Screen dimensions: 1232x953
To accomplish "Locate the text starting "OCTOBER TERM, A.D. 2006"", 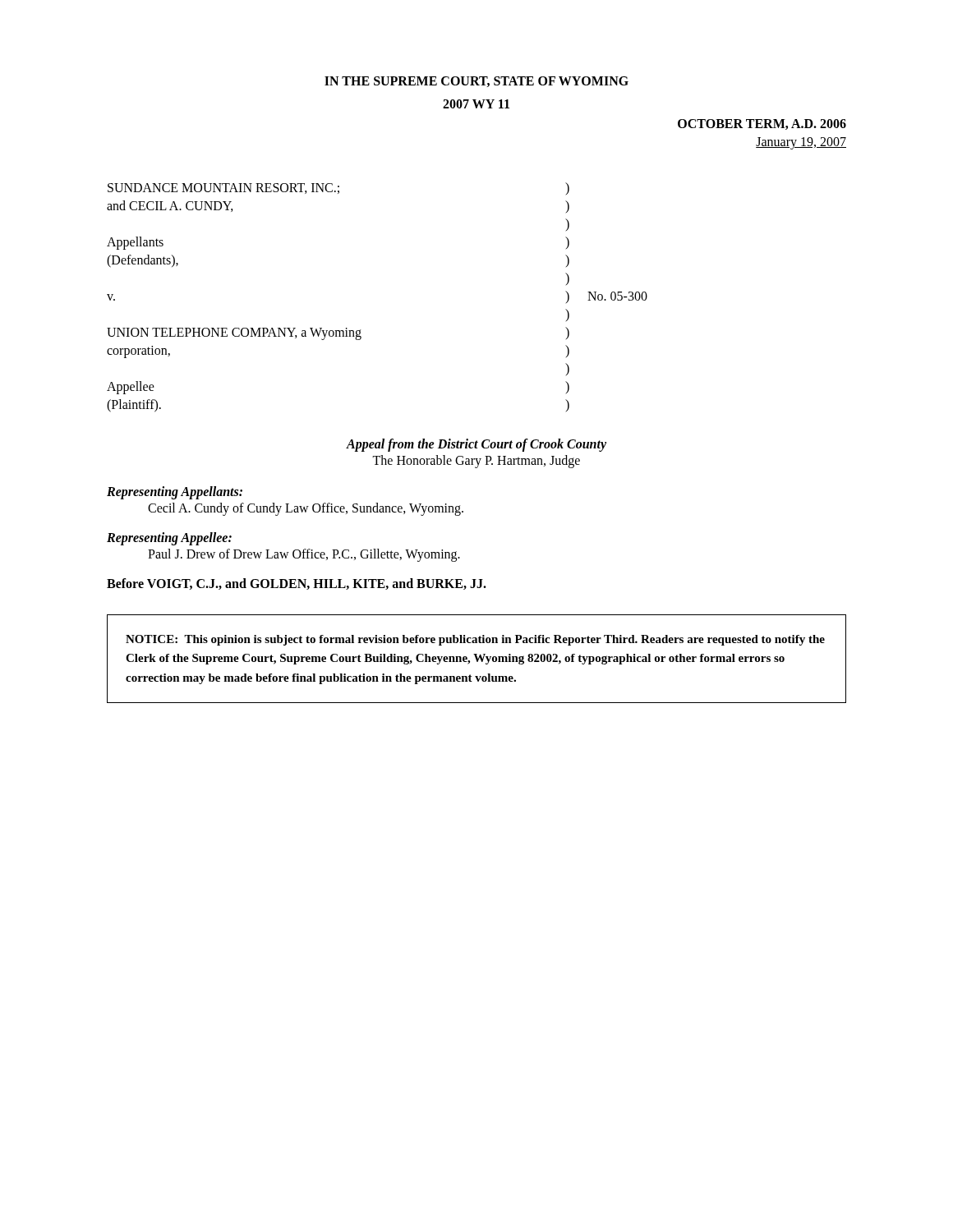I will click(762, 124).
